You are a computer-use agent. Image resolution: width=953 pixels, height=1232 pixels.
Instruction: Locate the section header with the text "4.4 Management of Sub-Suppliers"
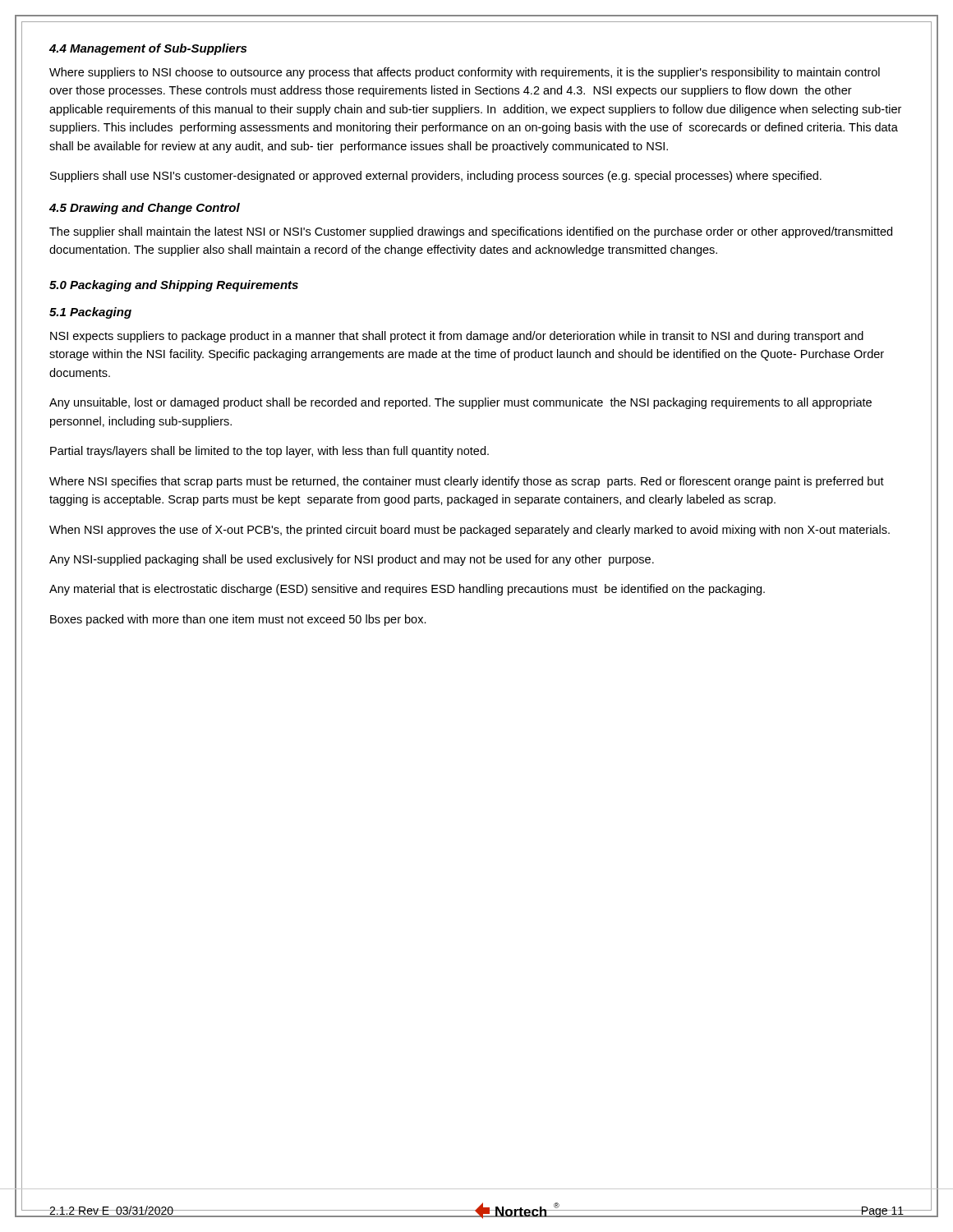click(x=148, y=48)
